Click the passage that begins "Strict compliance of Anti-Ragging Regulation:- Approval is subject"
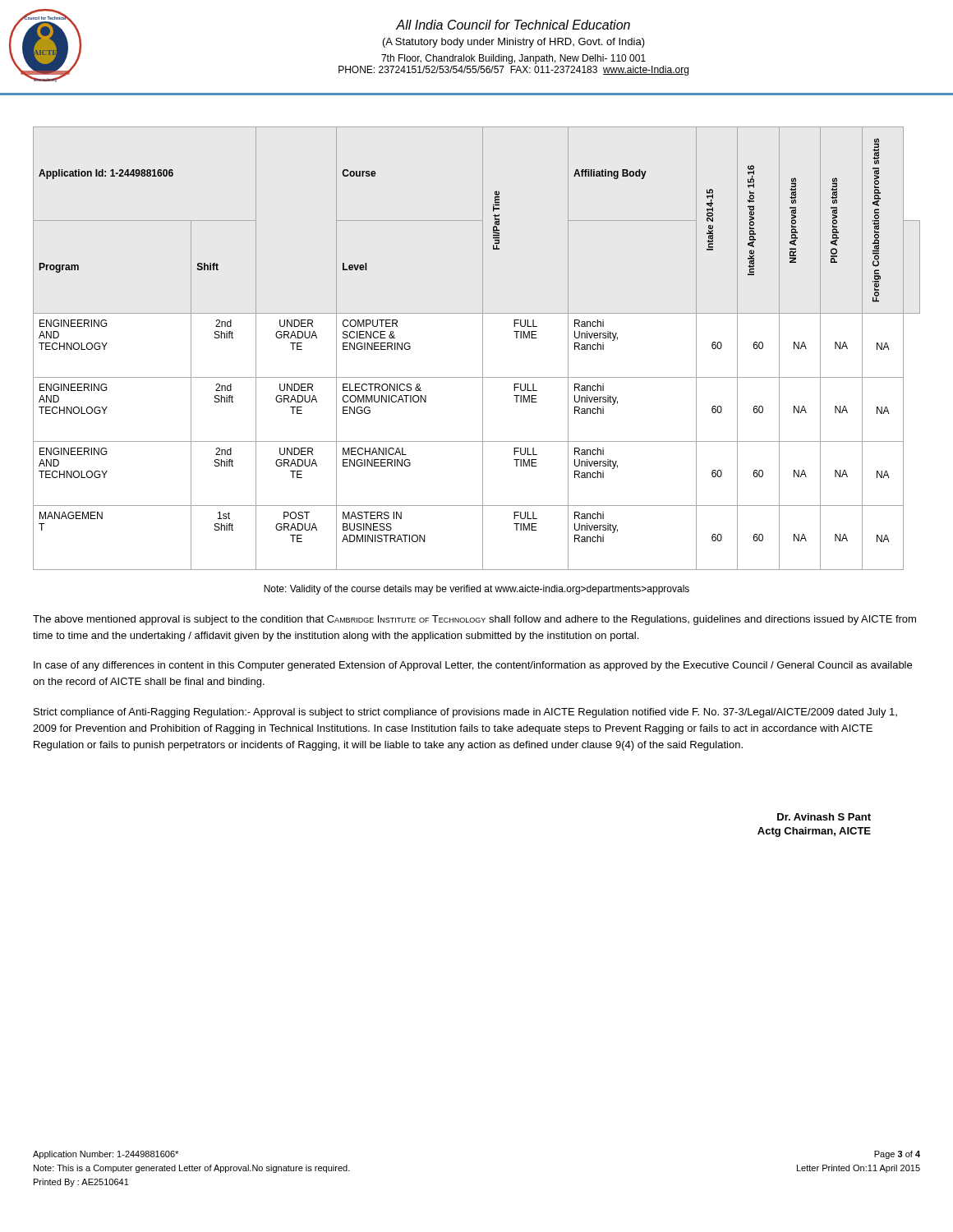Image resolution: width=953 pixels, height=1232 pixels. [x=465, y=728]
